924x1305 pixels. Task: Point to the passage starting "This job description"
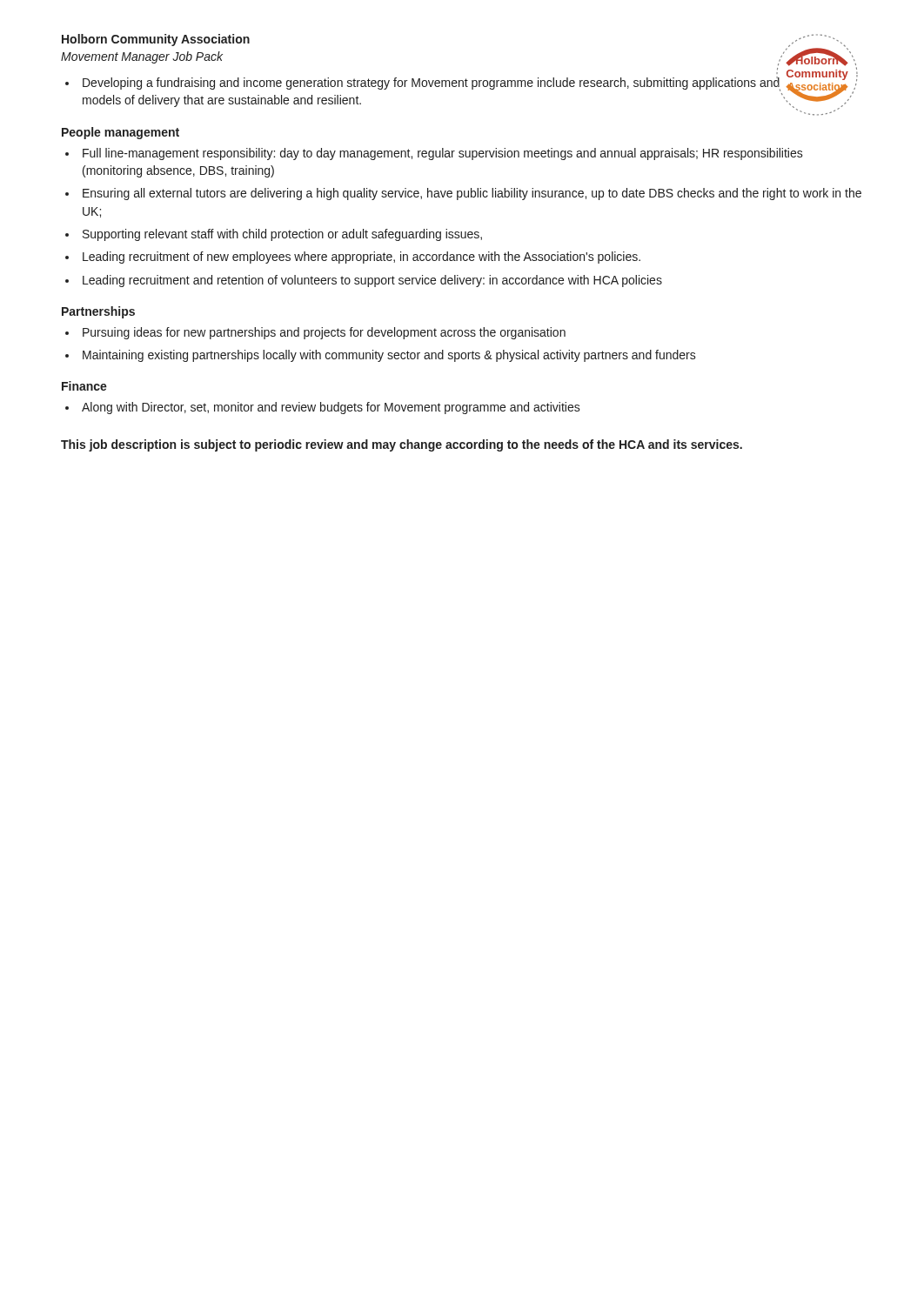tap(402, 444)
